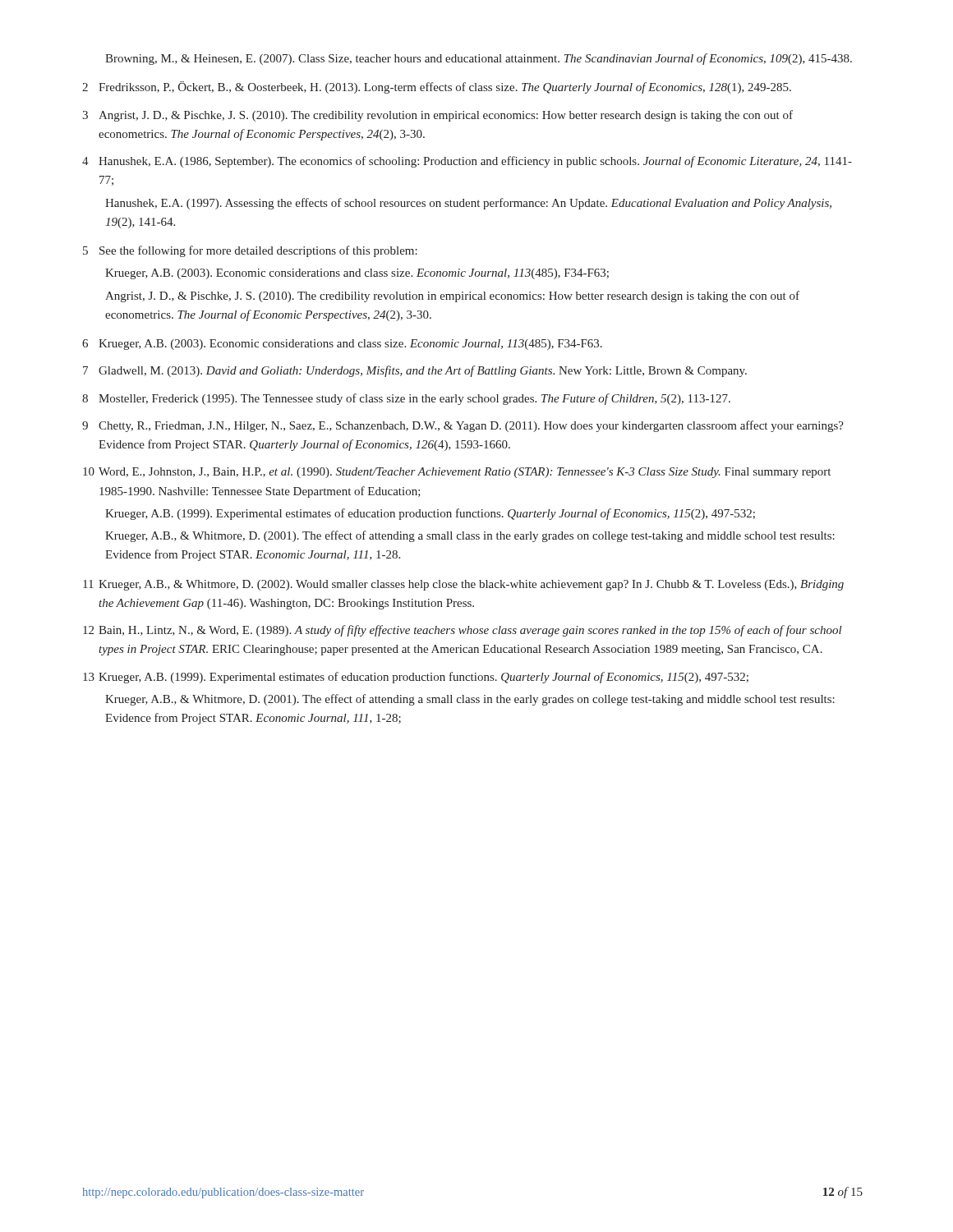
Task: Locate the region starting "6Krueger, A.B. (2003)."
Action: coord(469,344)
